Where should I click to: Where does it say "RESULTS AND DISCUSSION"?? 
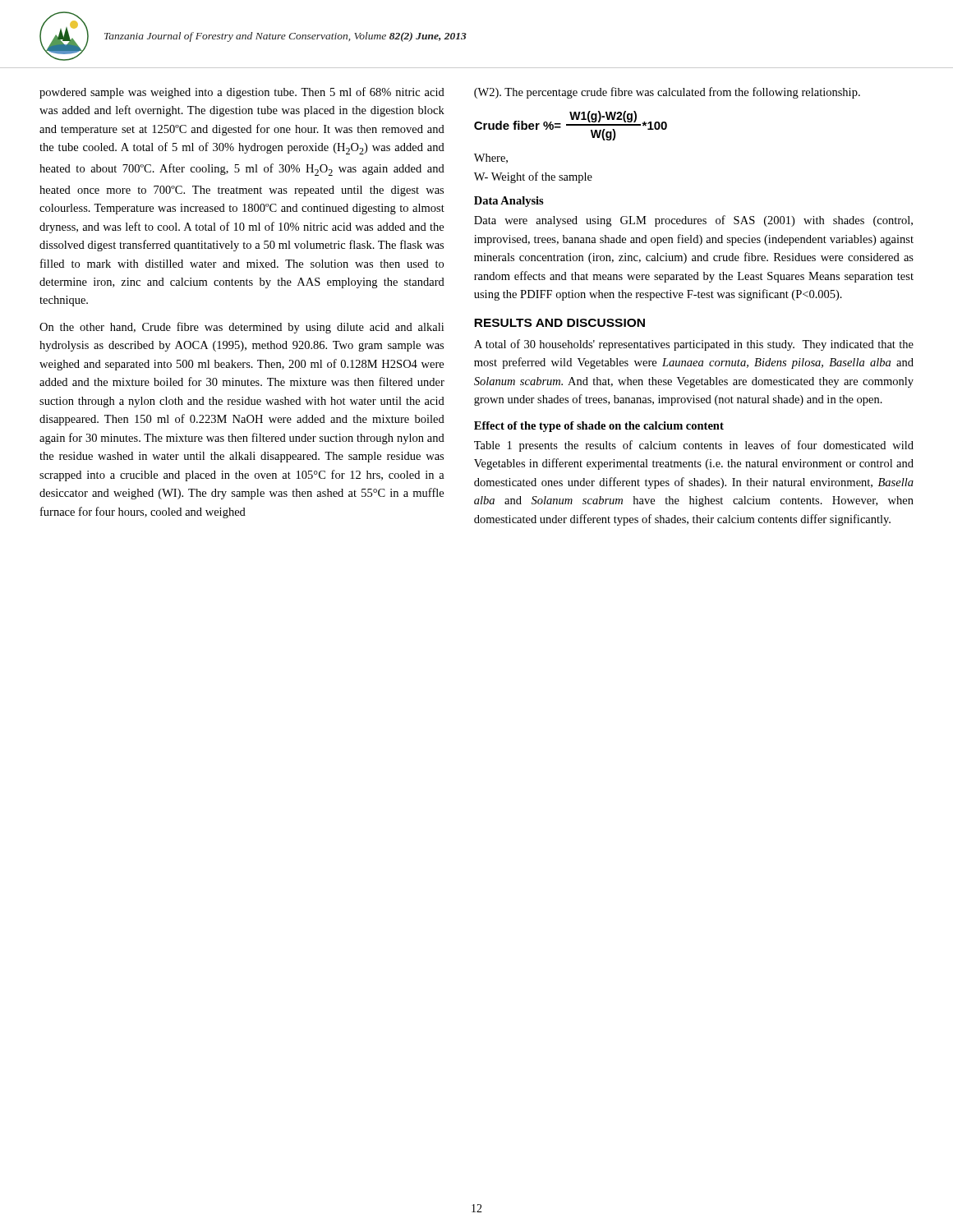click(560, 322)
